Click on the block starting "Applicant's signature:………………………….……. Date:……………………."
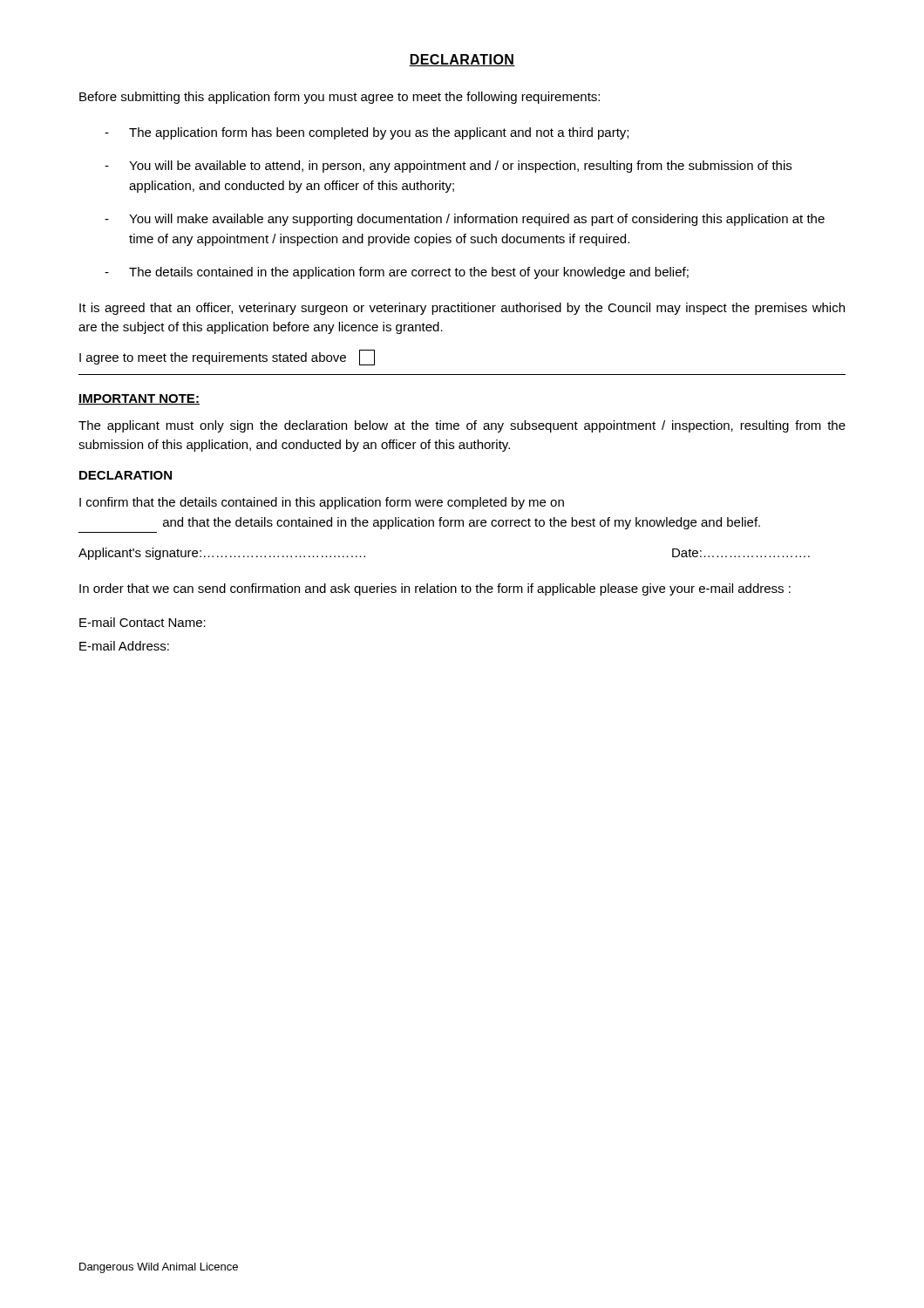This screenshot has width=924, height=1308. tap(200, 552)
